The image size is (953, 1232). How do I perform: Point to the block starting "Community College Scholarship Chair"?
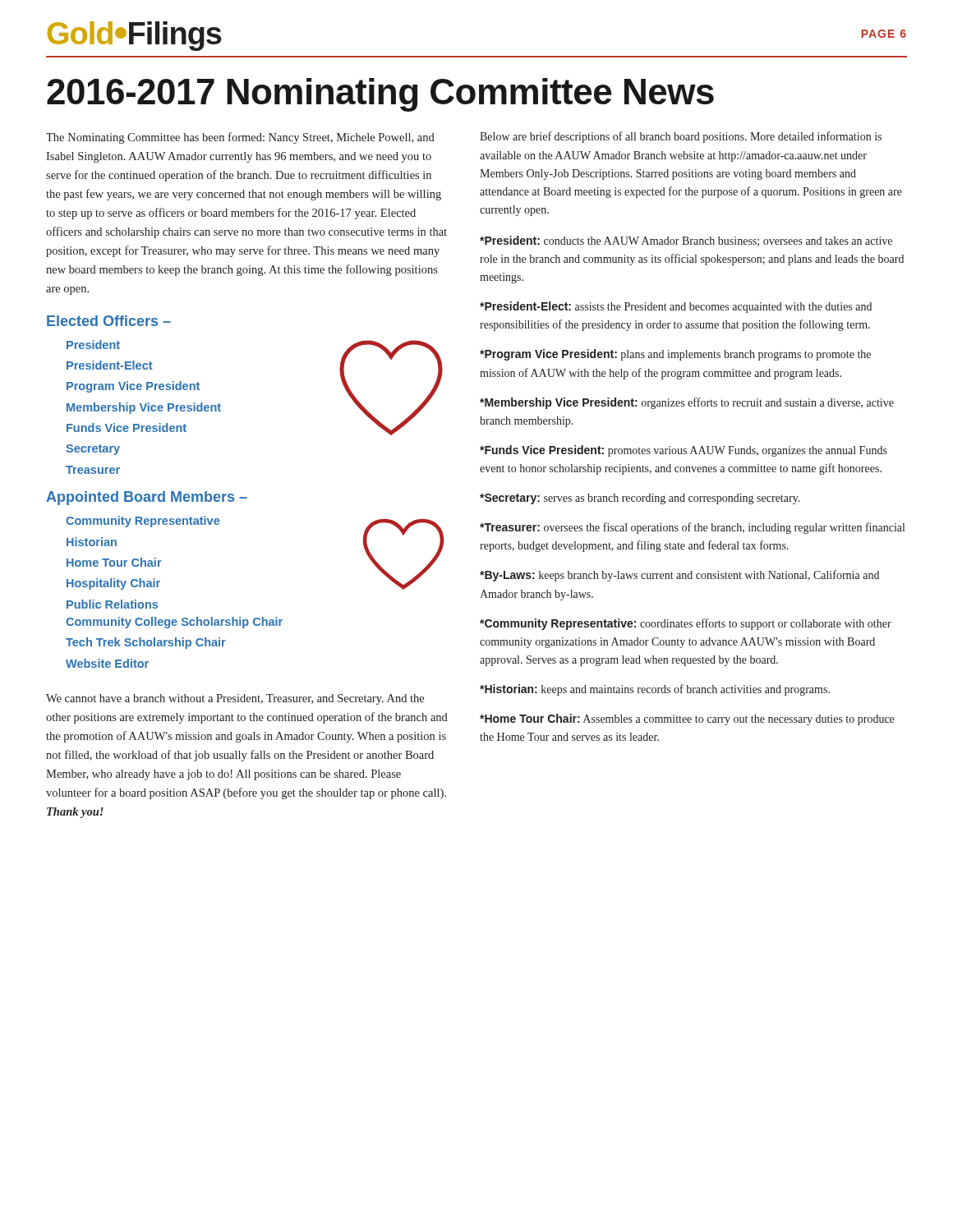point(174,622)
